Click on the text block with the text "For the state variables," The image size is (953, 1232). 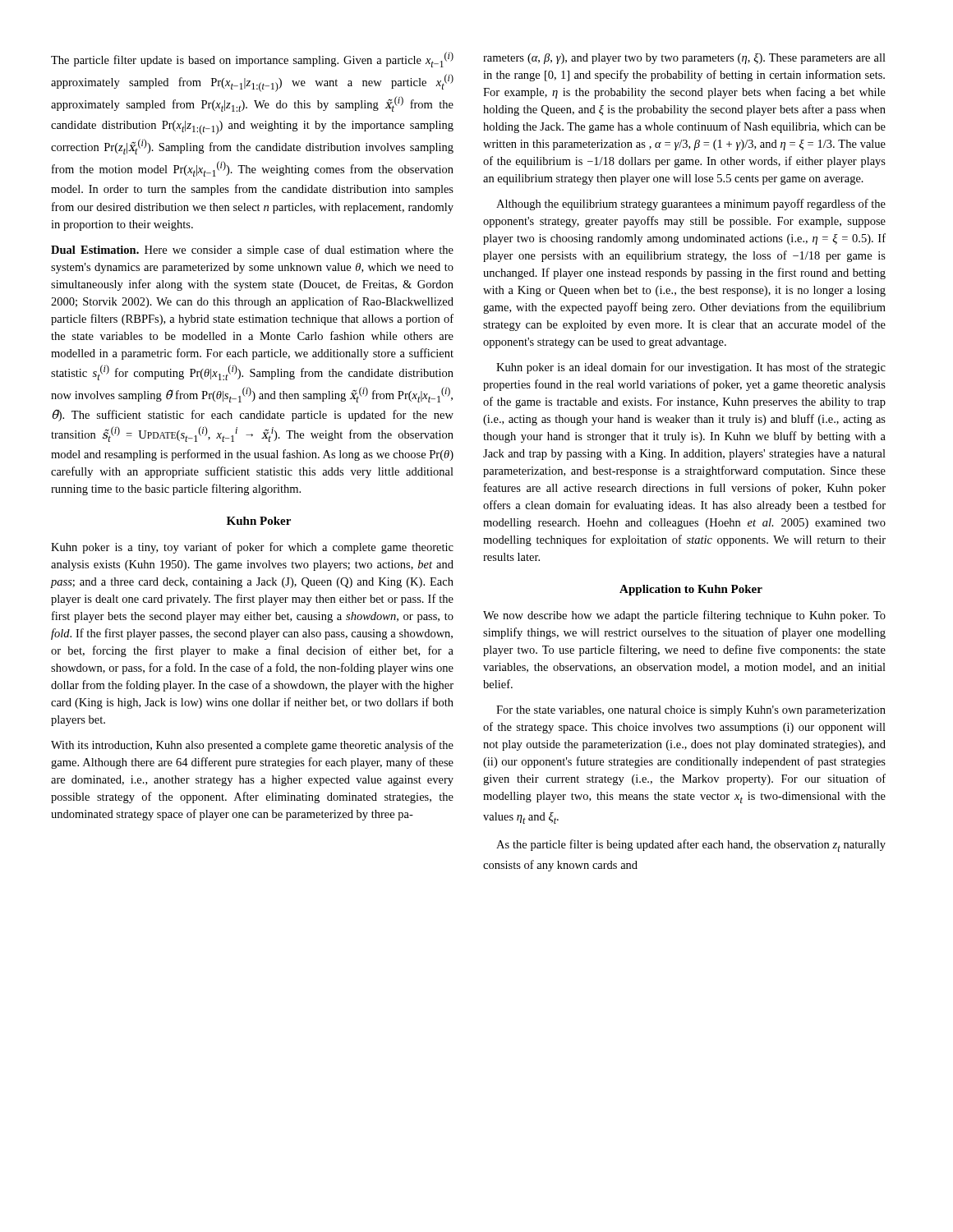[684, 765]
